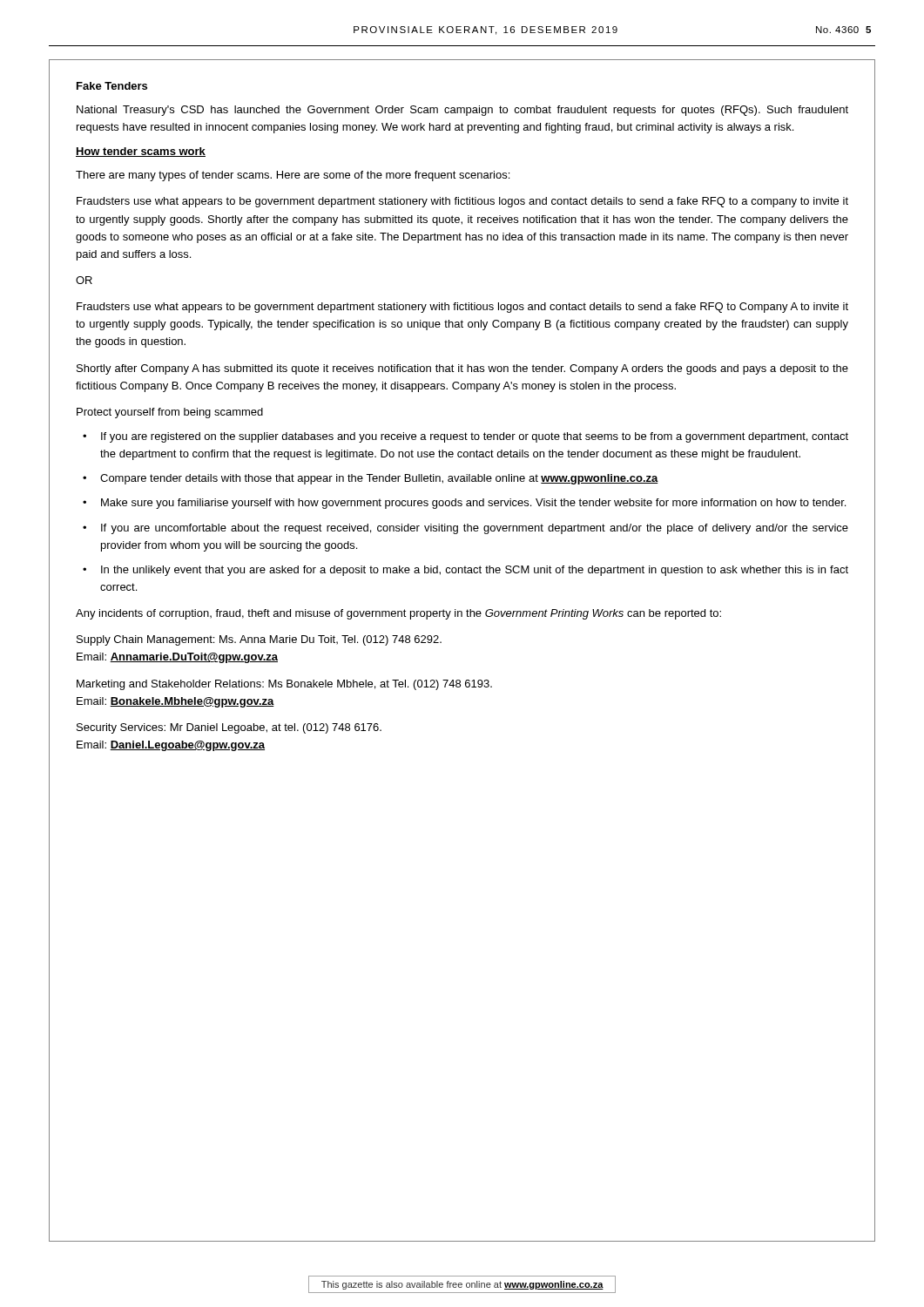Select the element starting "Security Services: Mr Daniel Legoabe,"
This screenshot has height=1307, width=924.
tap(229, 736)
